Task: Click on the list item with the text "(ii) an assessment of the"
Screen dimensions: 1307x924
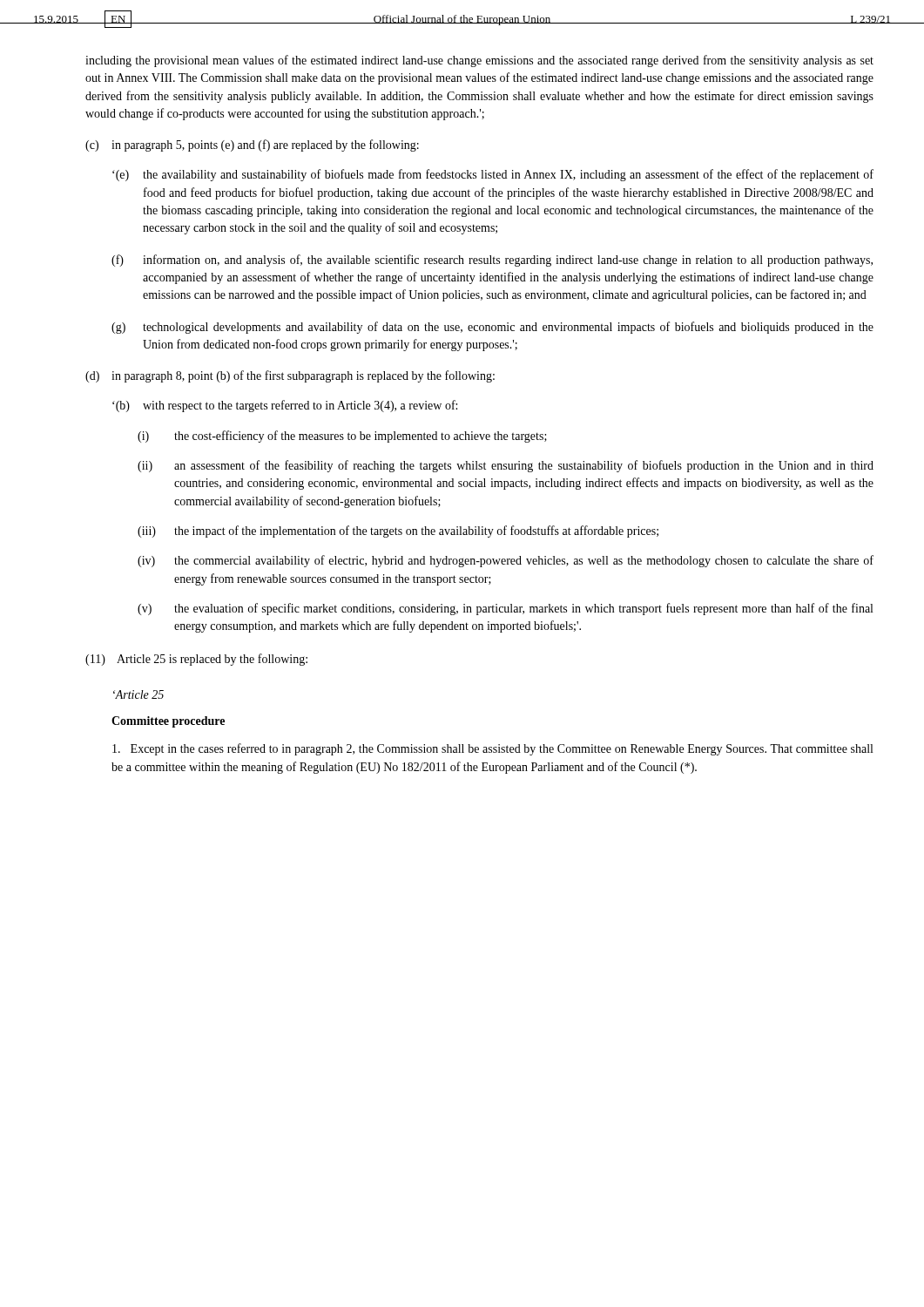Action: 506,484
